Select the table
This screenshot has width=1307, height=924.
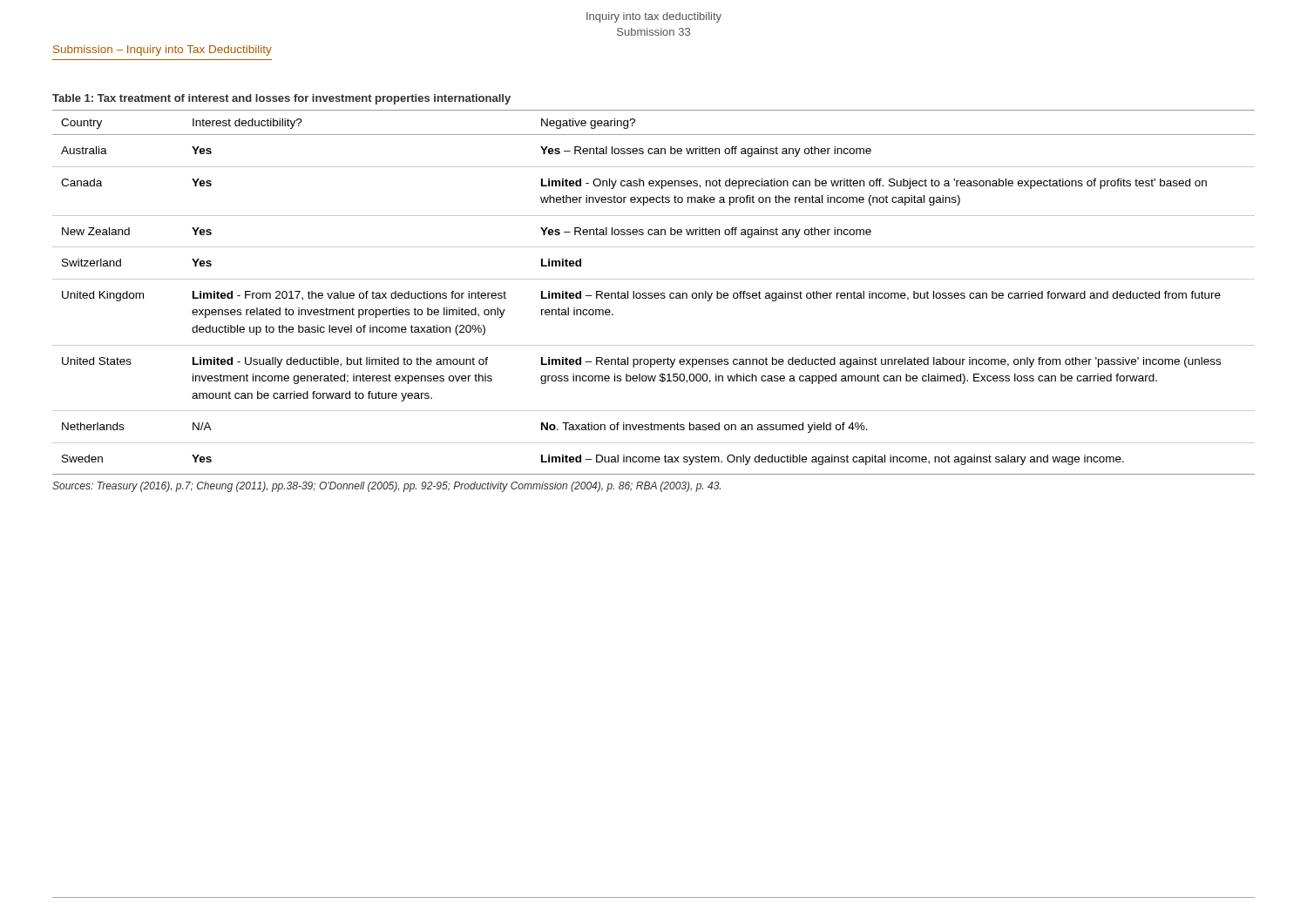click(654, 292)
